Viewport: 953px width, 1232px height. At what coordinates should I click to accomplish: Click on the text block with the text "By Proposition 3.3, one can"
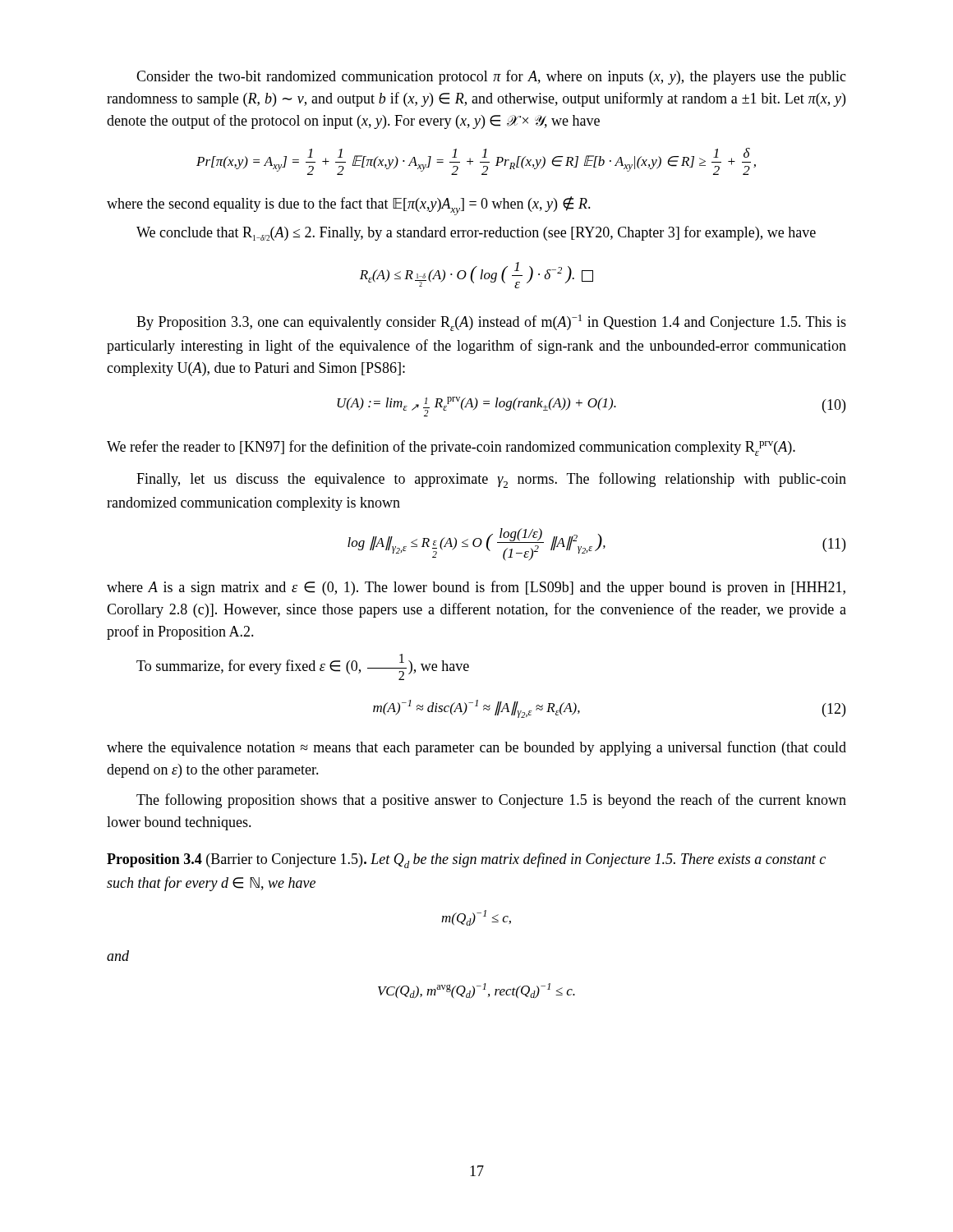pyautogui.click(x=476, y=343)
